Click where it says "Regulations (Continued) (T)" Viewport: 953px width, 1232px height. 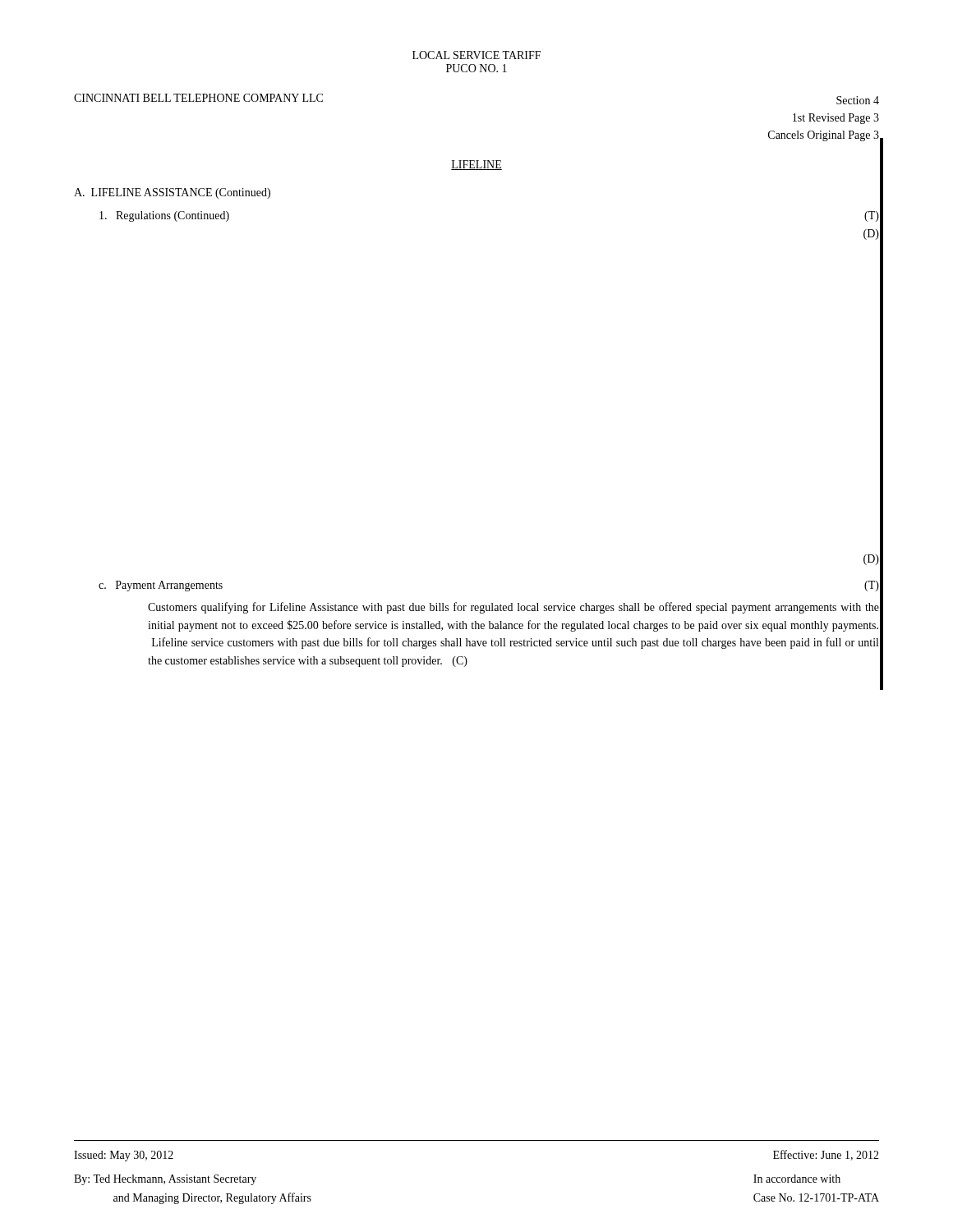click(x=162, y=216)
